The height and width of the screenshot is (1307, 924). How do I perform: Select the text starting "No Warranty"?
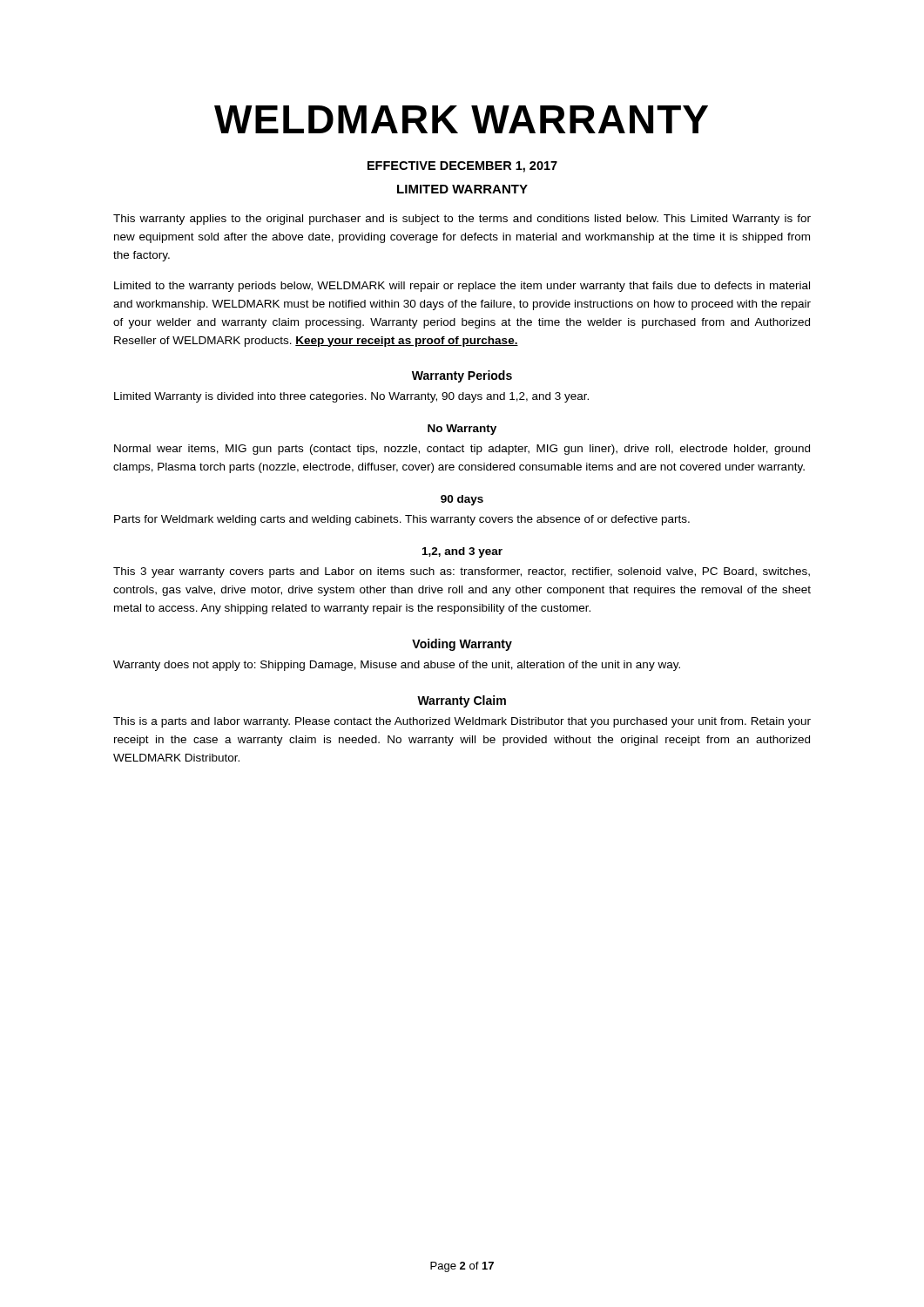pyautogui.click(x=462, y=429)
